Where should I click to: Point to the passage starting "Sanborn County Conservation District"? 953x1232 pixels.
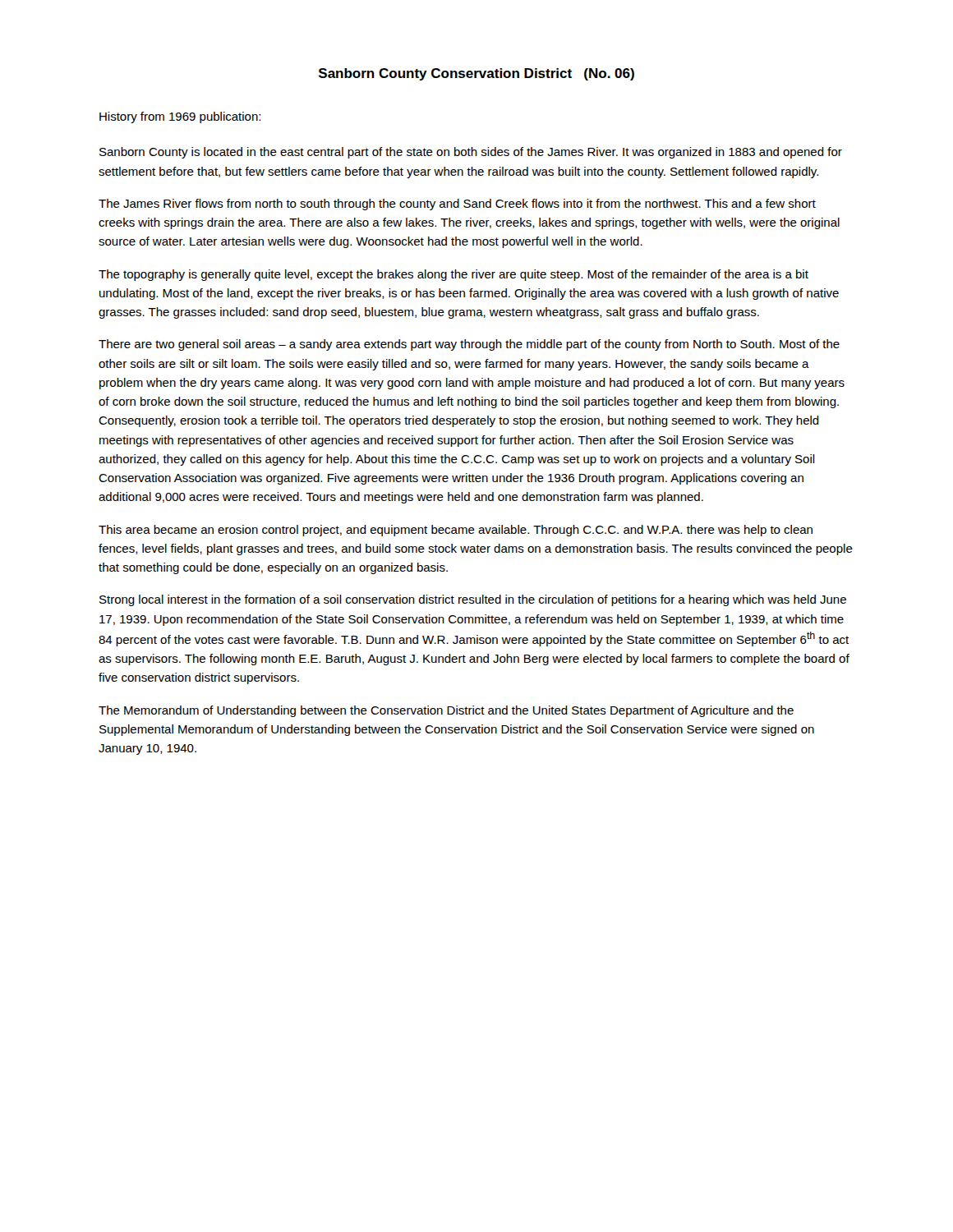click(x=476, y=73)
